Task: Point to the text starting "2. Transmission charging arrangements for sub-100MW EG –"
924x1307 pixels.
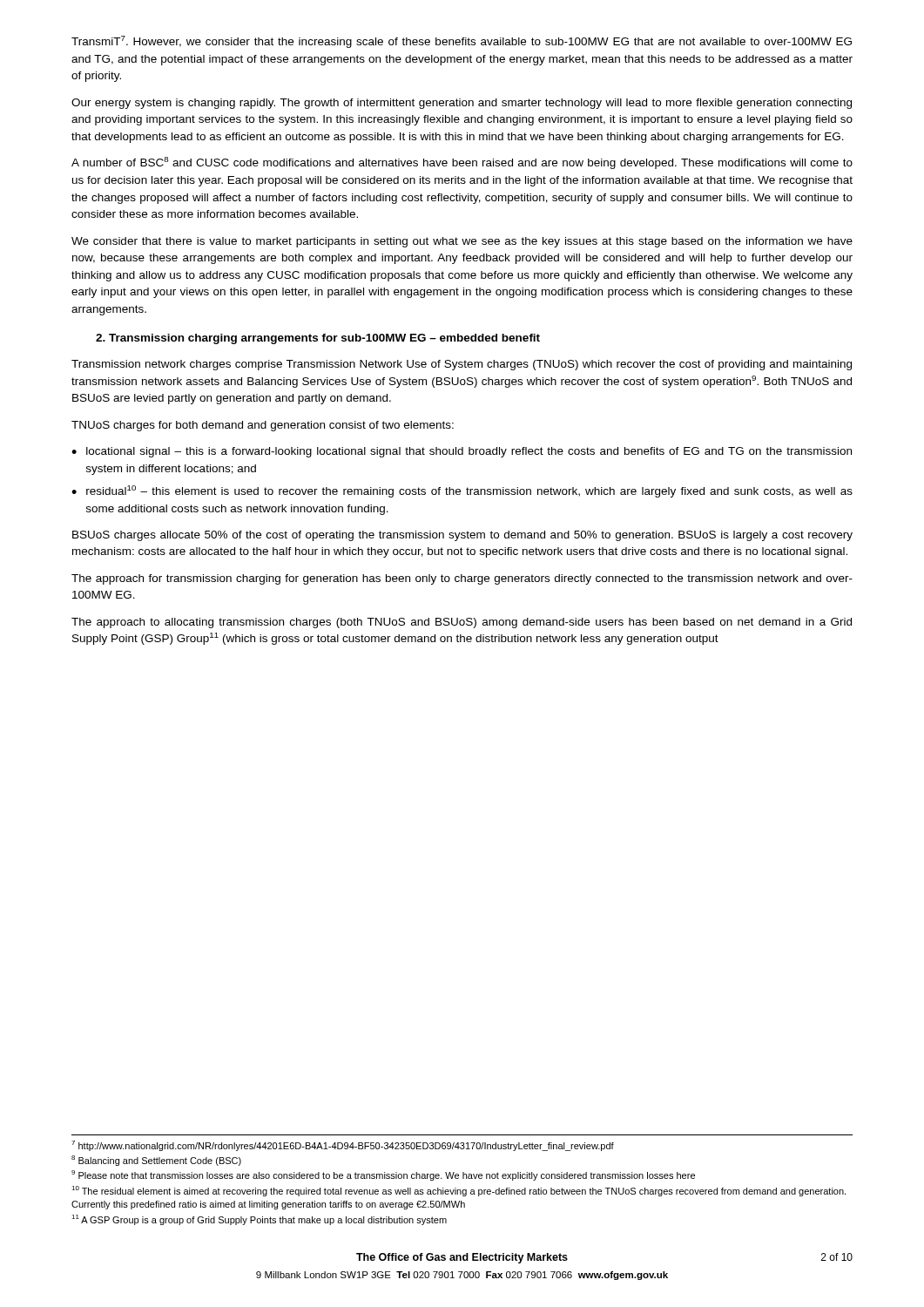Action: click(318, 338)
